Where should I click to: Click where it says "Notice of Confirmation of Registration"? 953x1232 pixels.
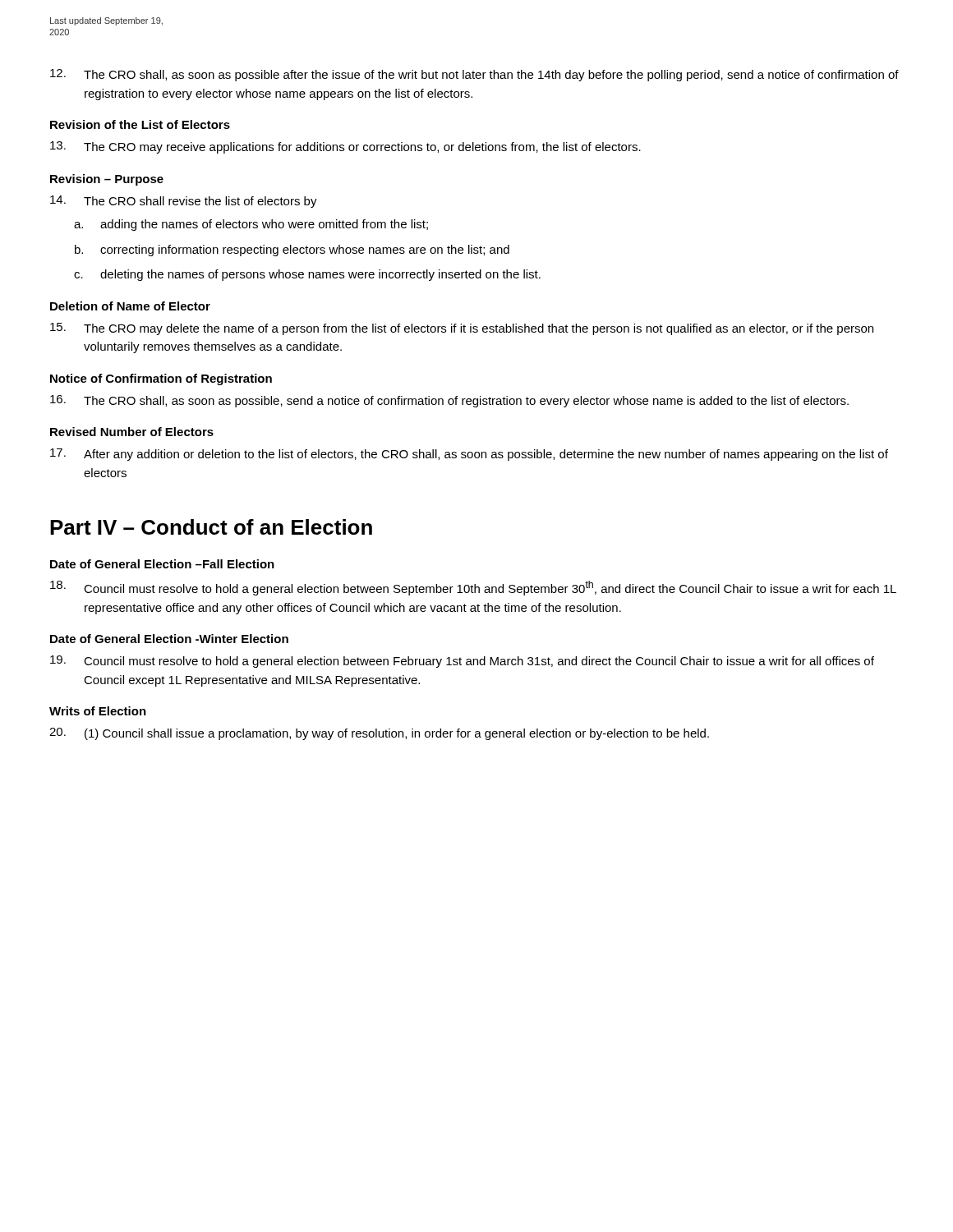[x=161, y=378]
